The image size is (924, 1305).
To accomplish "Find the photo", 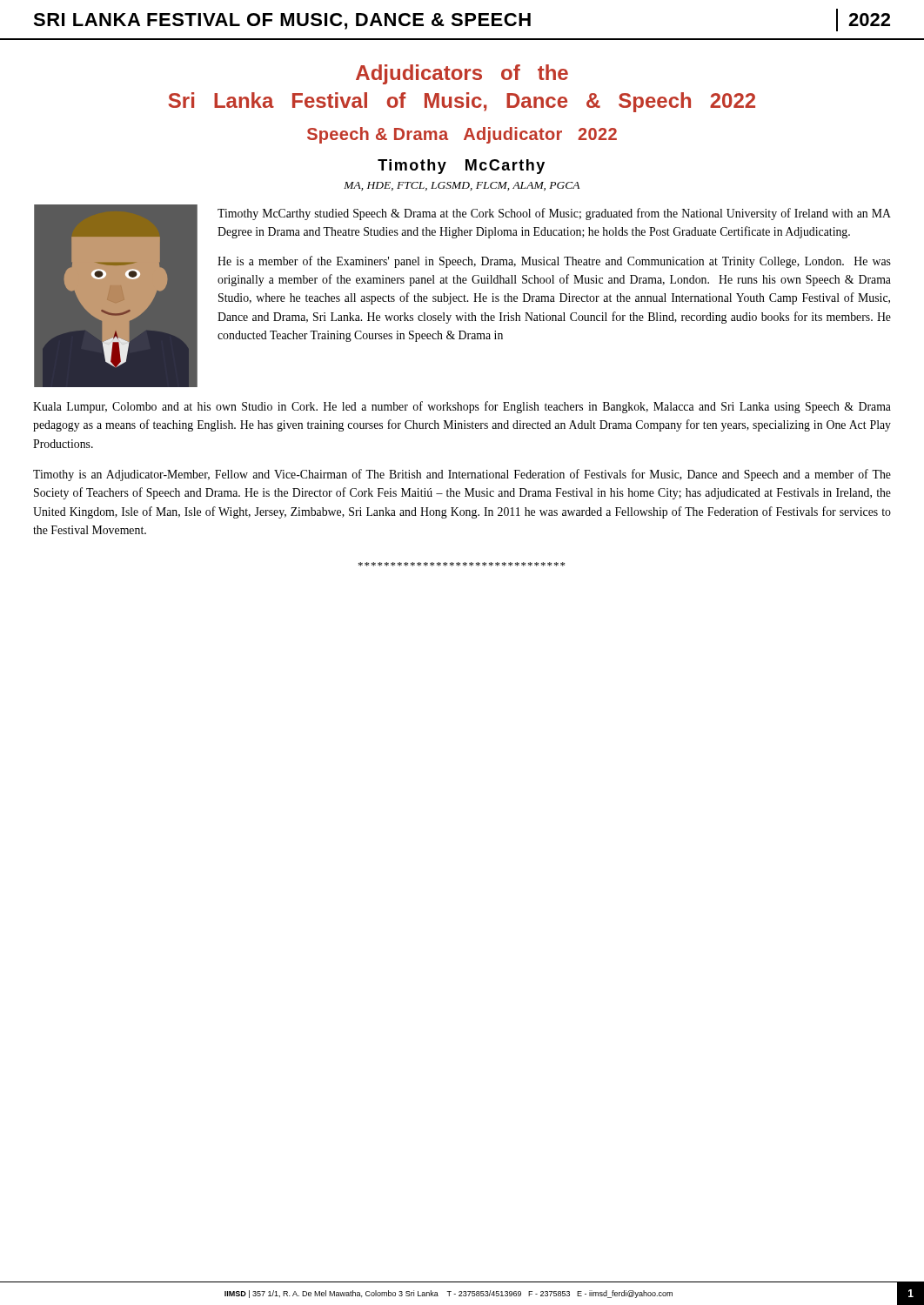I will (x=117, y=296).
